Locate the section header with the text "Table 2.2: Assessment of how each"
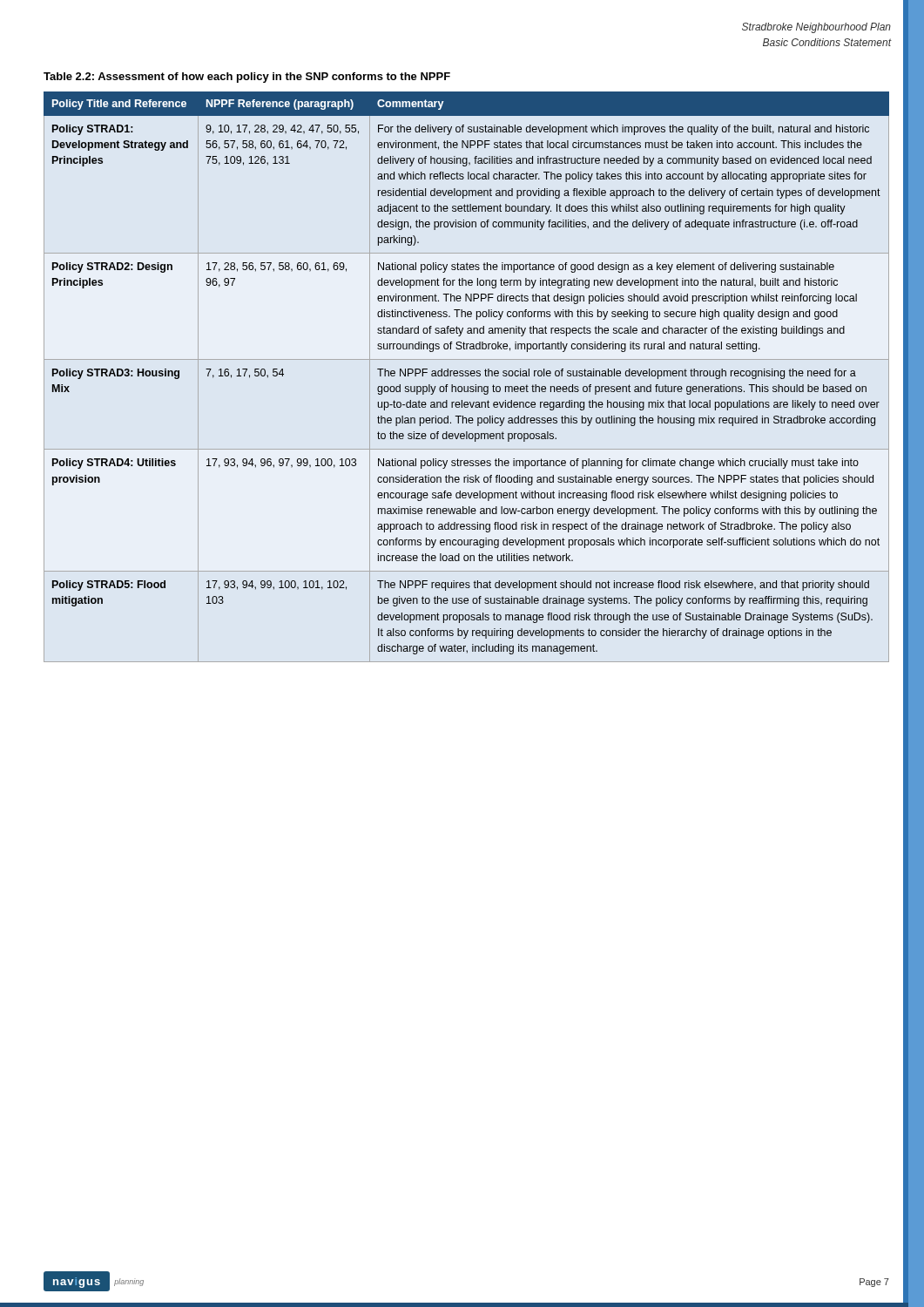924x1307 pixels. [247, 76]
